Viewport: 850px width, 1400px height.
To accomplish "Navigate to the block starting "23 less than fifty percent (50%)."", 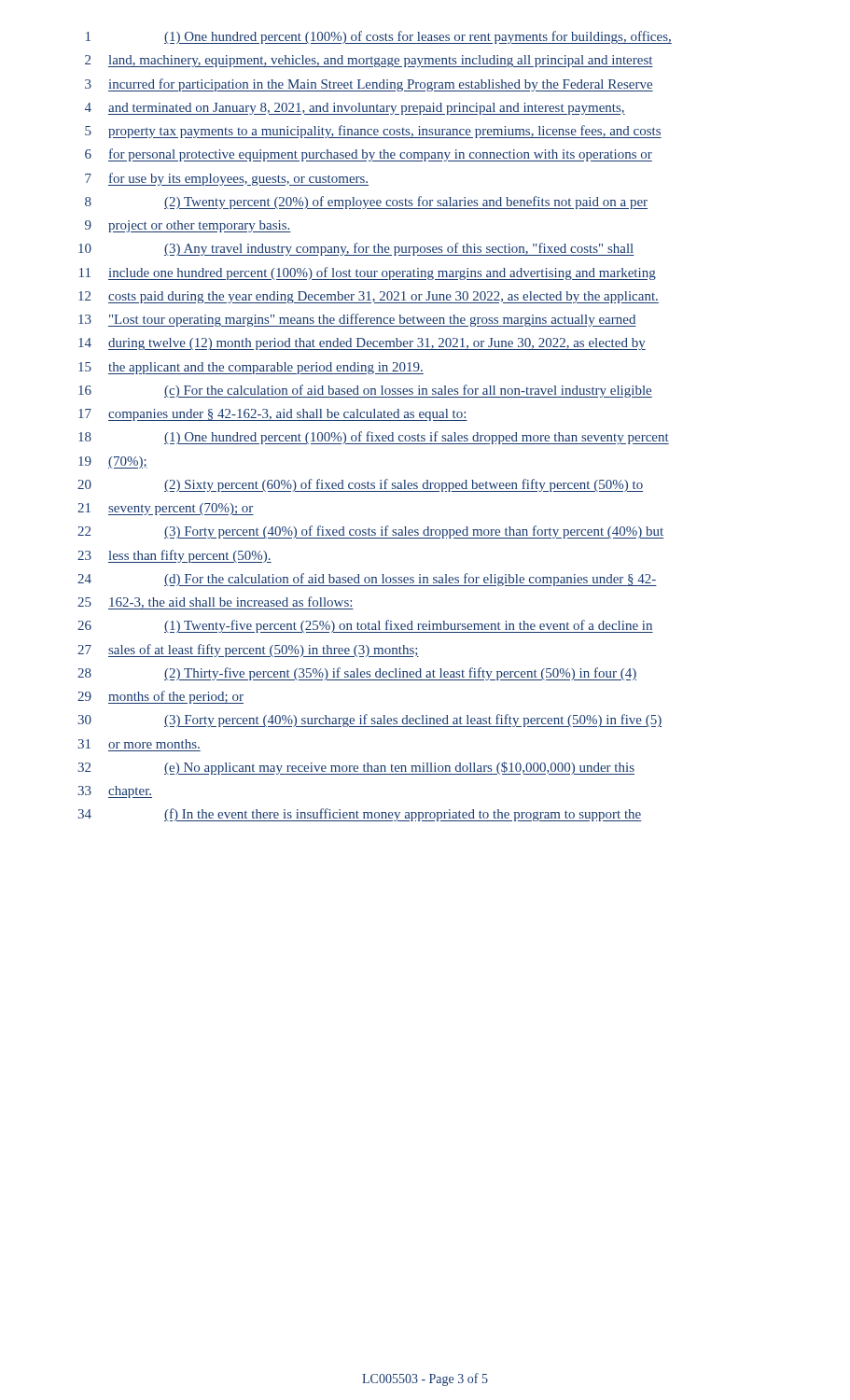I will pos(174,556).
